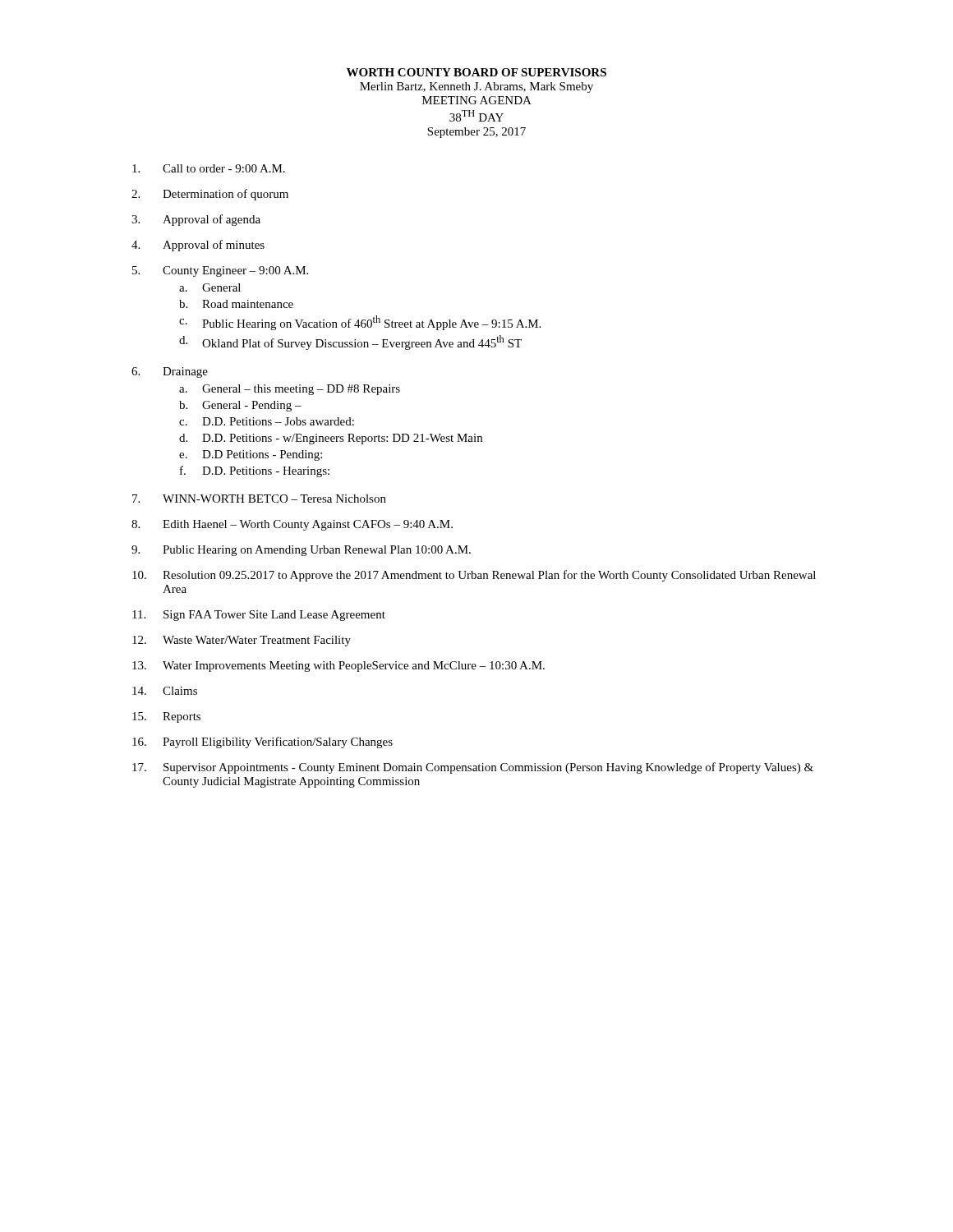Navigate to the passage starting "10. Resolution 09.25.2017 to Approve"
953x1232 pixels.
(476, 582)
